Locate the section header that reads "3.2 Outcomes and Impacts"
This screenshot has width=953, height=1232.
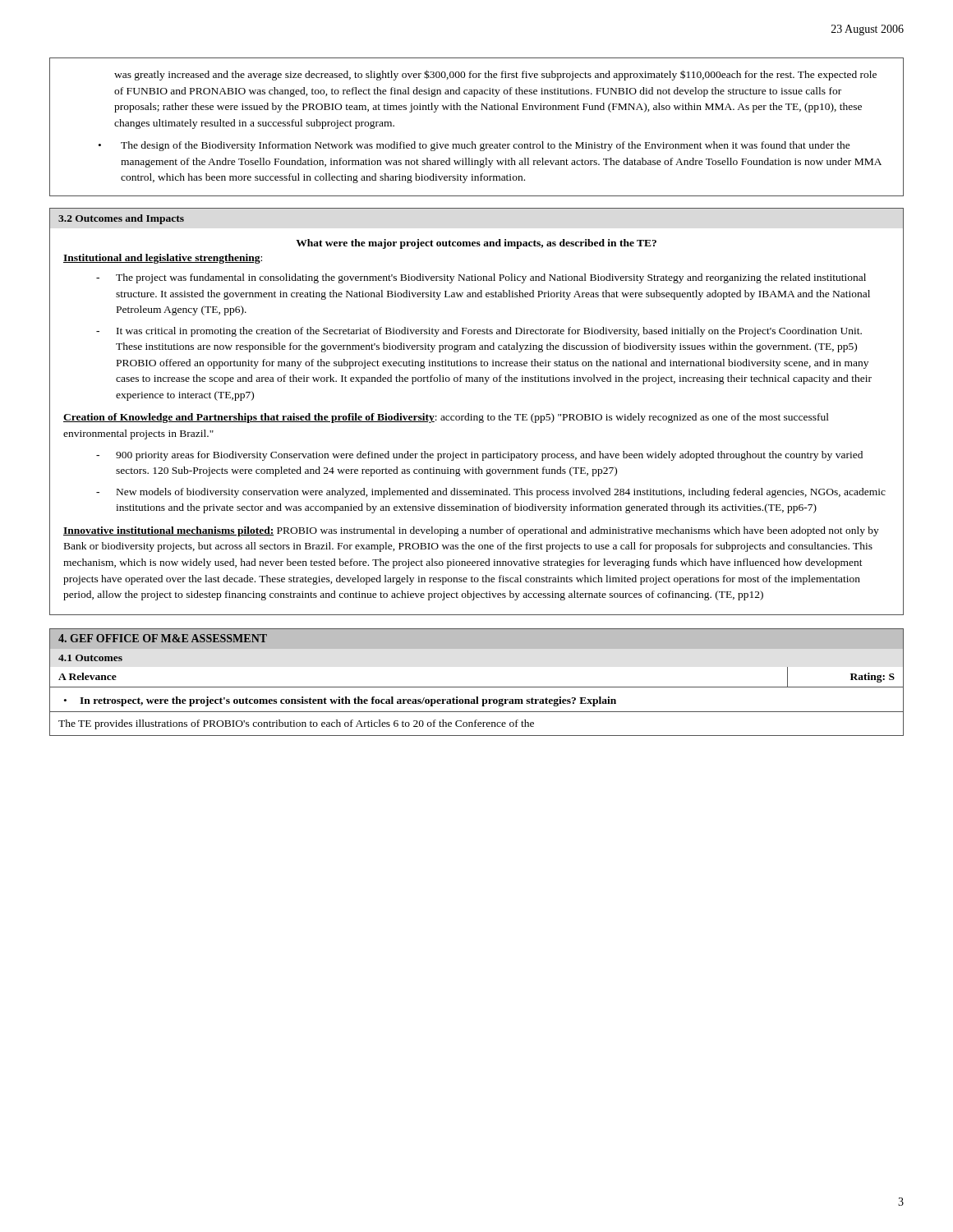pyautogui.click(x=121, y=218)
